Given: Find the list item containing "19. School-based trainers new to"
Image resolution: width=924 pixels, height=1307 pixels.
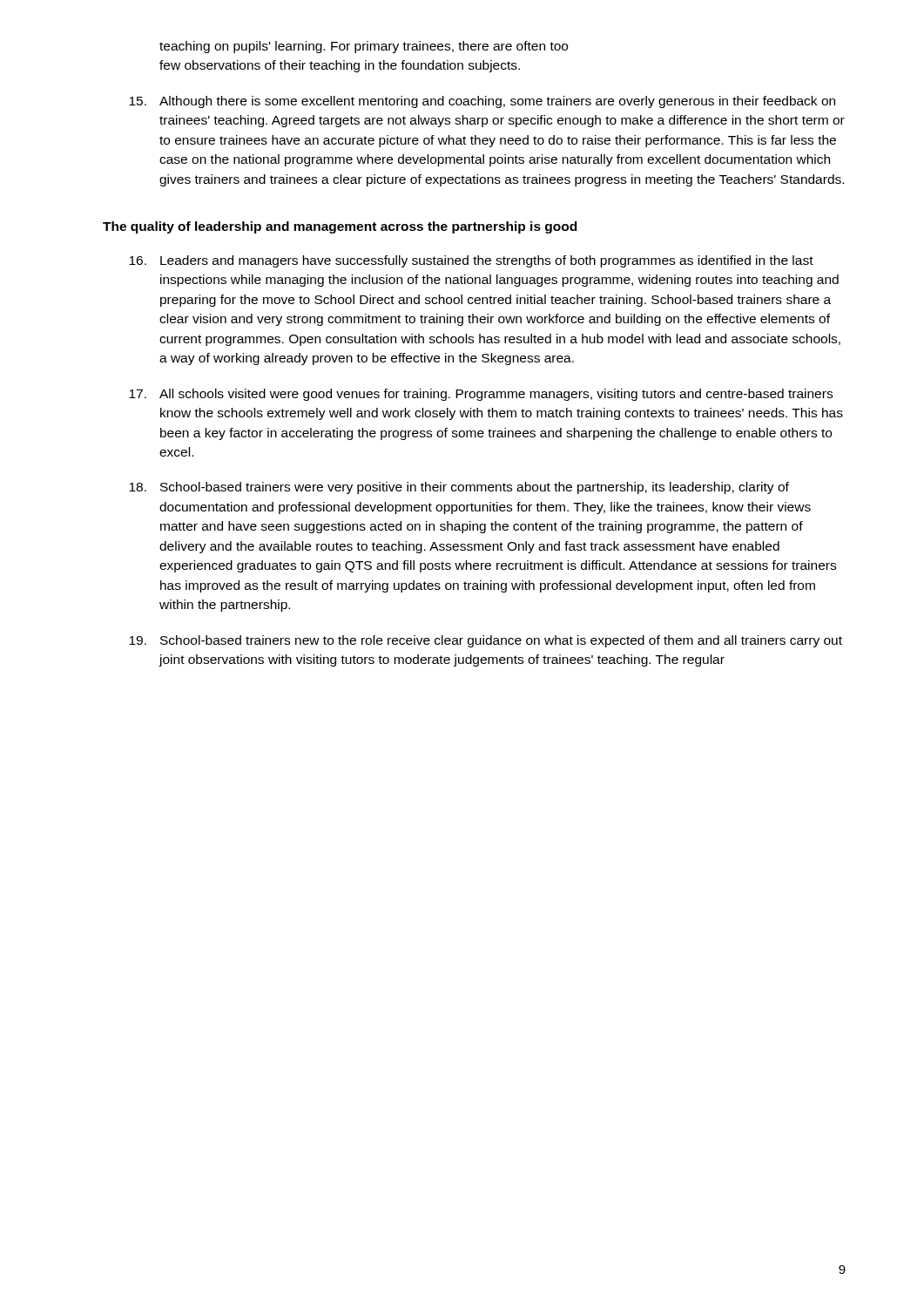Looking at the screenshot, I should click(474, 650).
